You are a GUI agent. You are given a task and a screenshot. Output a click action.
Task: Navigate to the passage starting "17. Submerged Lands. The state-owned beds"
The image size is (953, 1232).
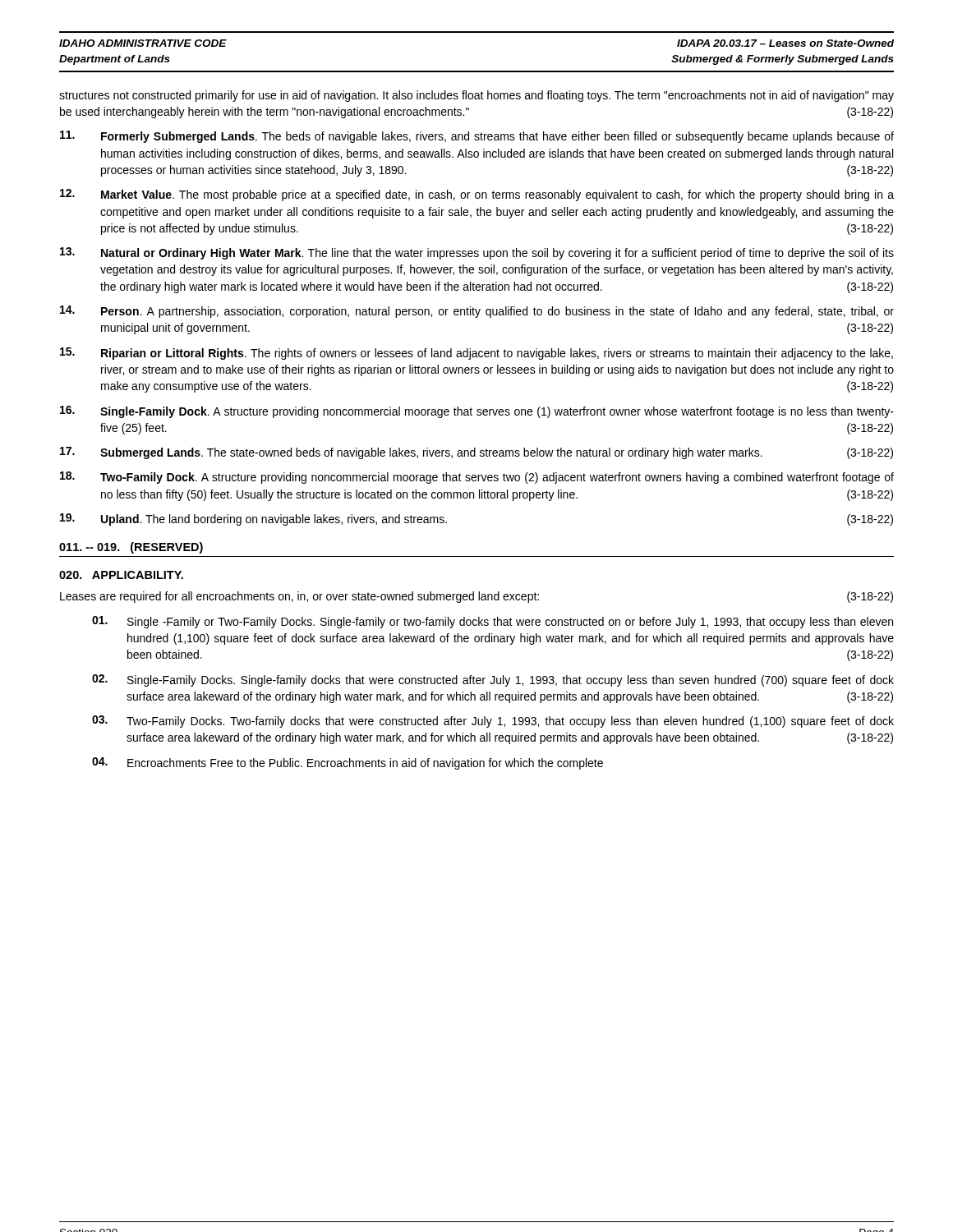pyautogui.click(x=476, y=453)
